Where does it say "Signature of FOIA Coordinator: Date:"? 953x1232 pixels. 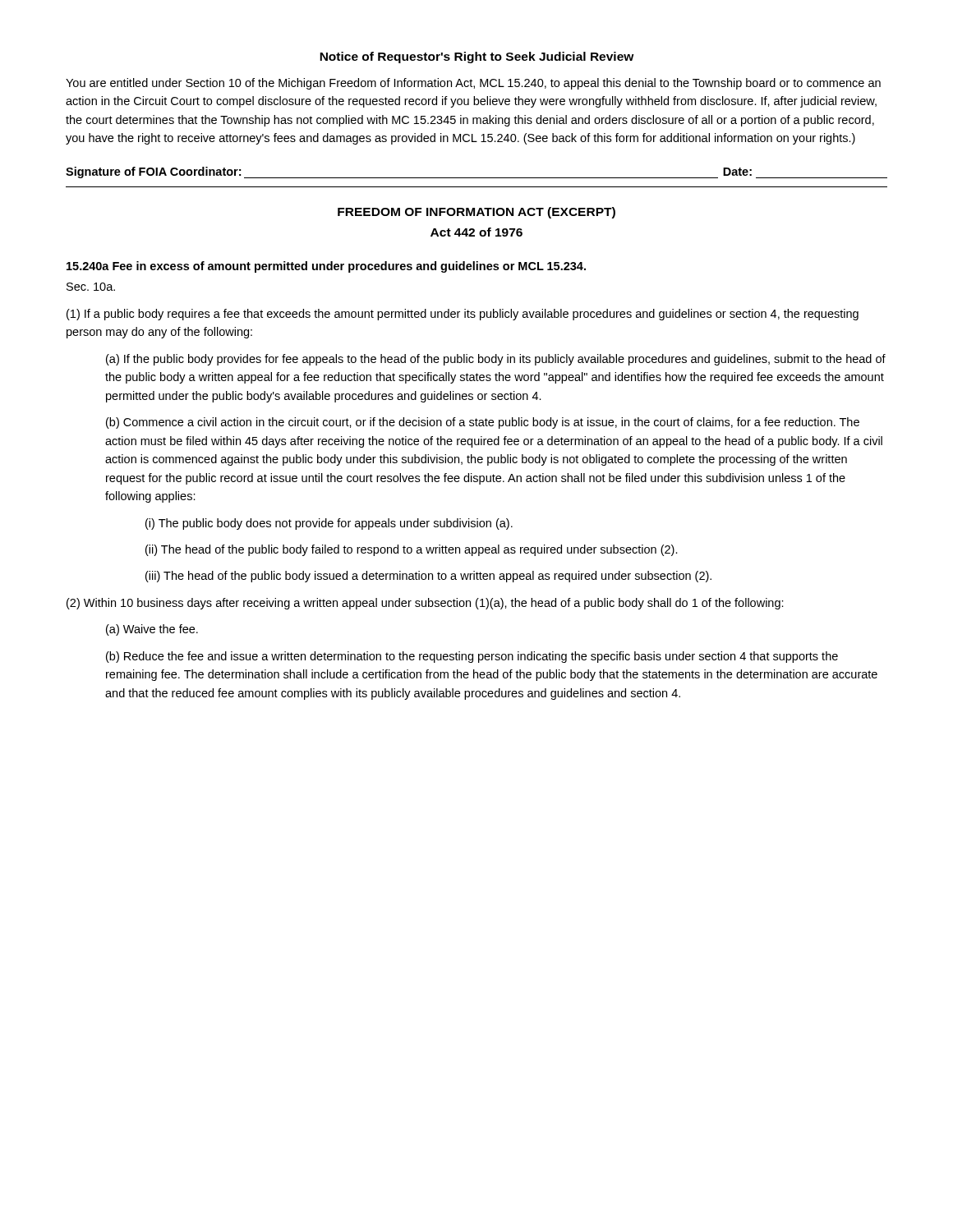[x=476, y=171]
